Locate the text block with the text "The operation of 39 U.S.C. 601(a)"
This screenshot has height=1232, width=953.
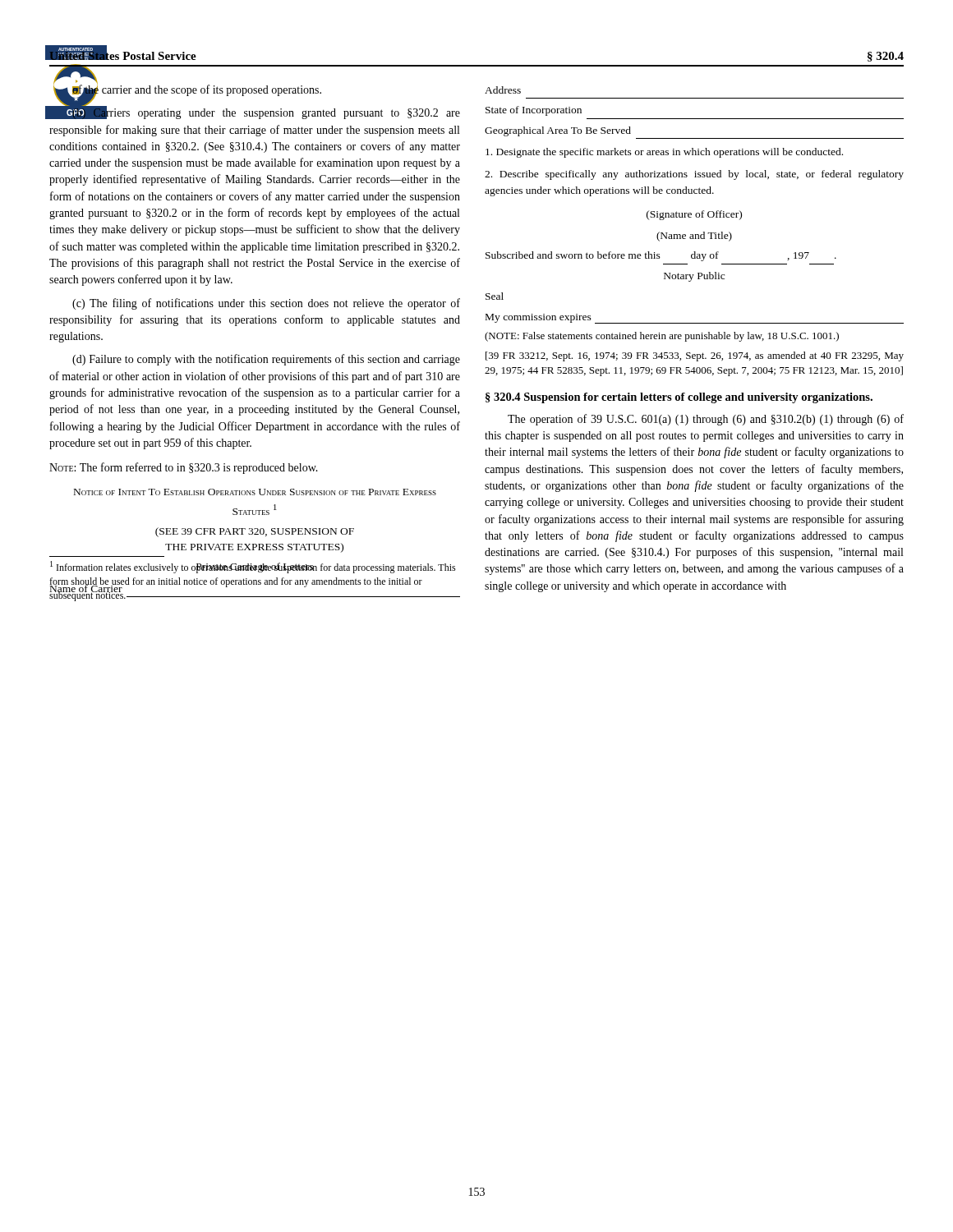(x=694, y=503)
